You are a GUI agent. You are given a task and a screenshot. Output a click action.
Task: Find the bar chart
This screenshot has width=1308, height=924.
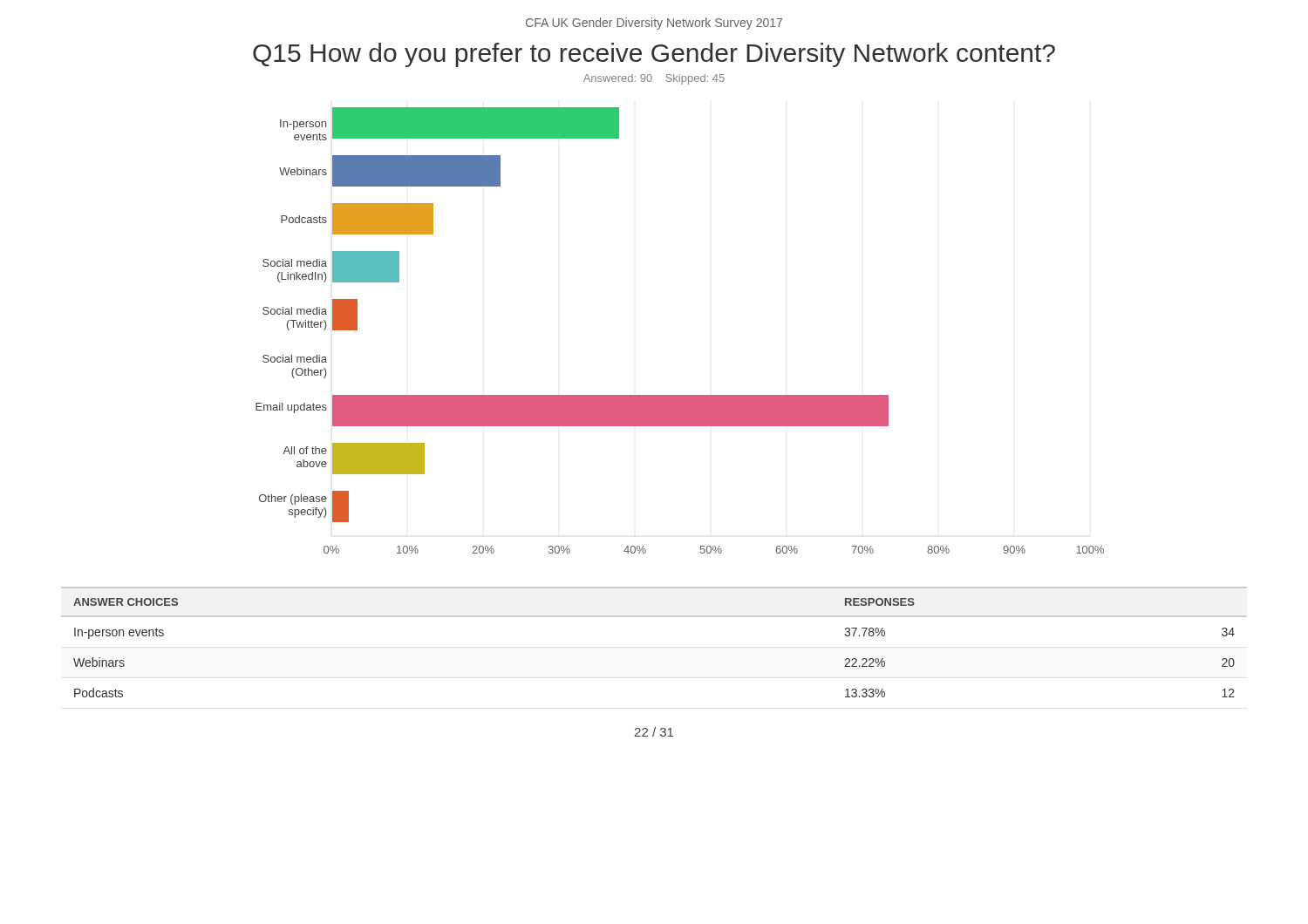pyautogui.click(x=654, y=336)
